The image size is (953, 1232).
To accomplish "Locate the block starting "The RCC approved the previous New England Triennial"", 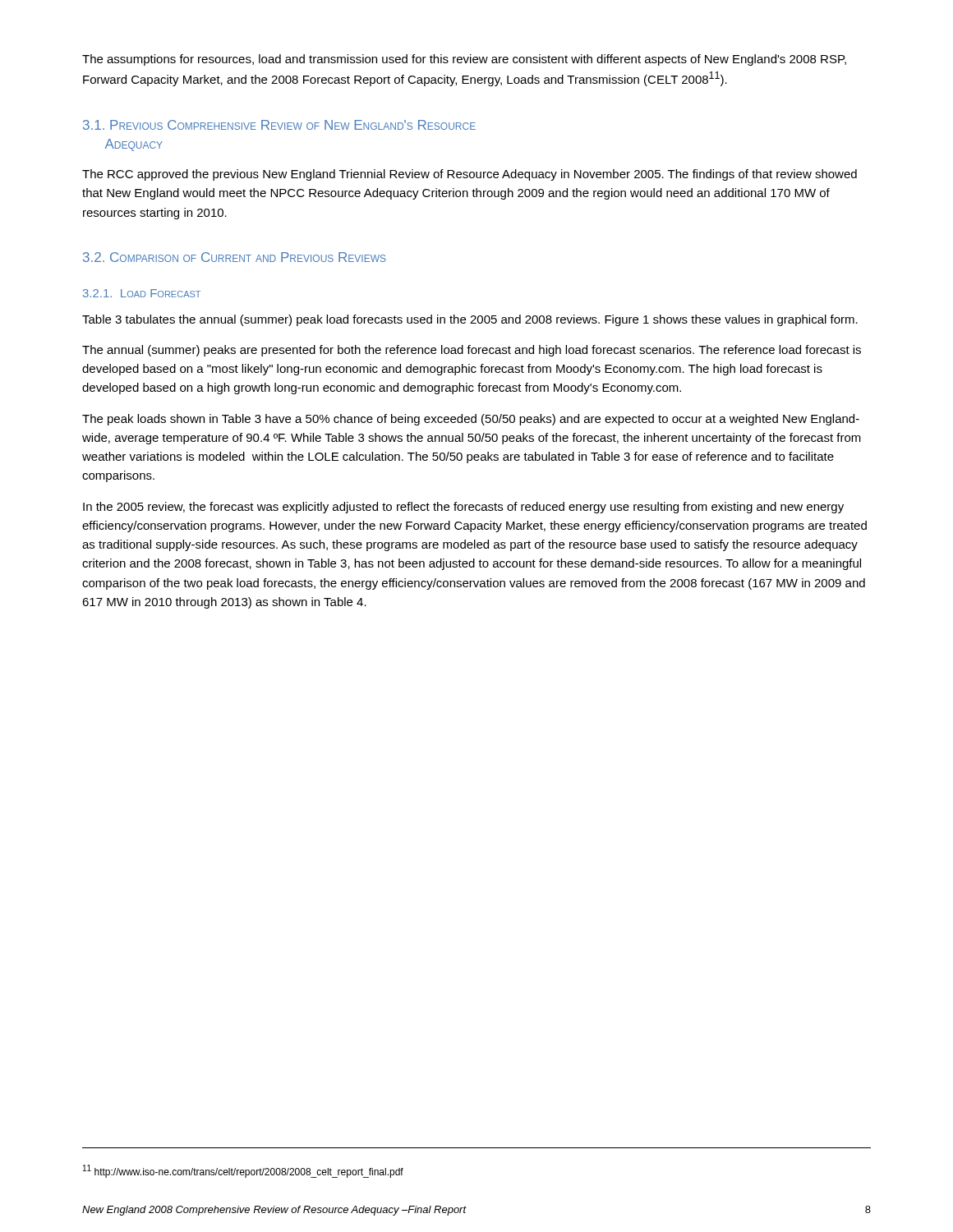I will pyautogui.click(x=476, y=193).
